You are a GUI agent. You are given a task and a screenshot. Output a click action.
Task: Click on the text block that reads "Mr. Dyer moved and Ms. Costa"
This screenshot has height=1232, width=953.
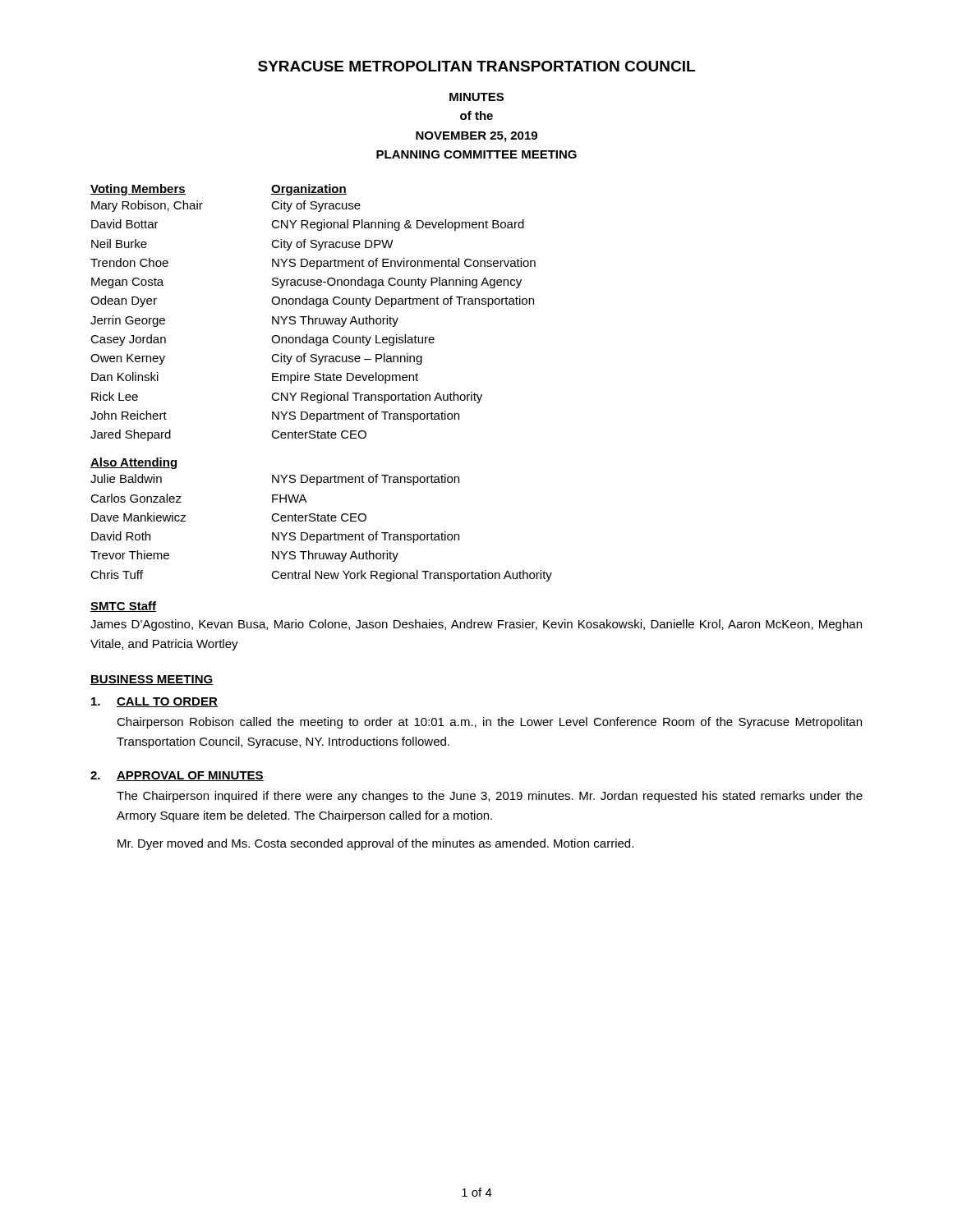(376, 843)
